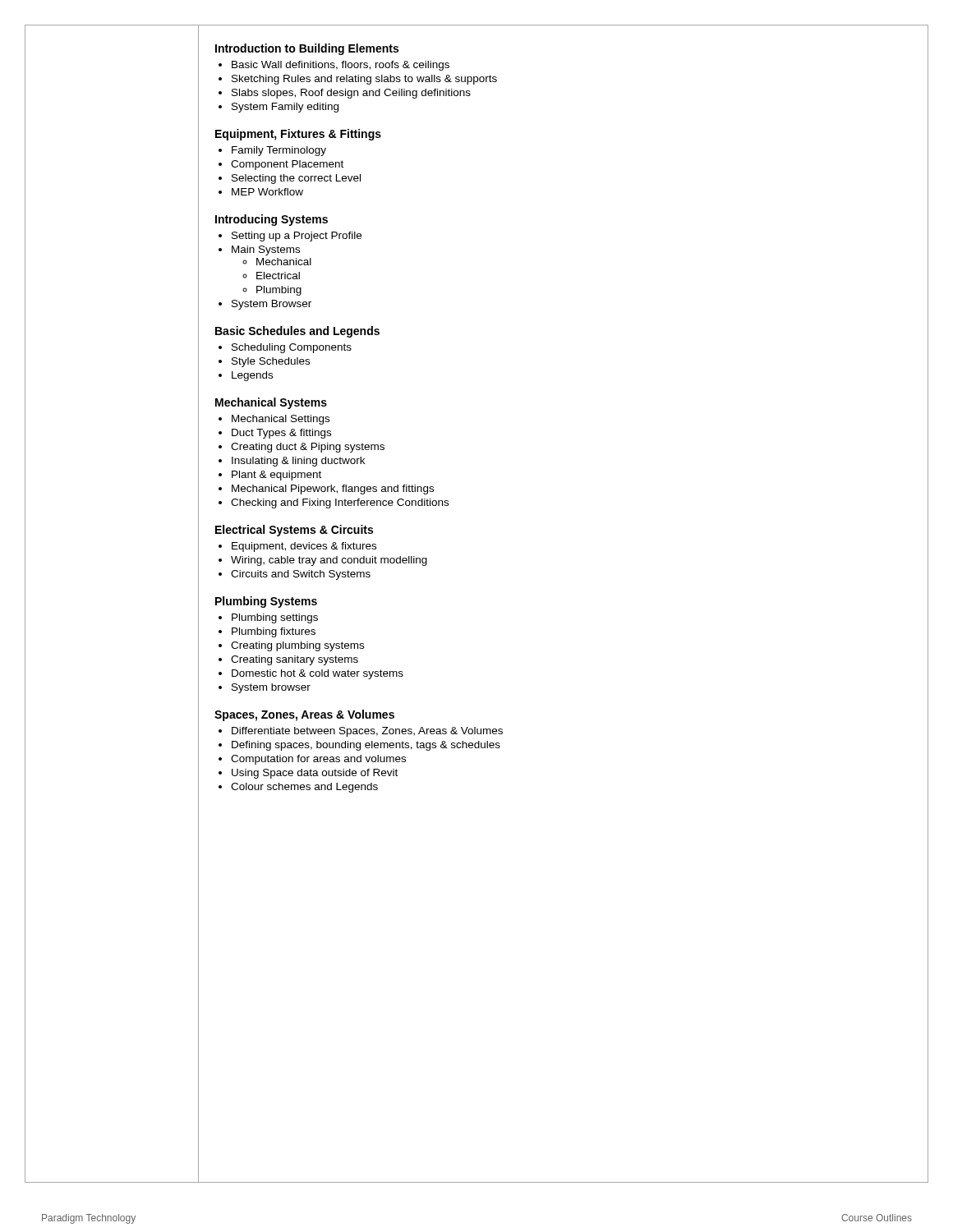Image resolution: width=953 pixels, height=1232 pixels.
Task: Locate the text "Computation for areas and volumes"
Action: [x=319, y=759]
